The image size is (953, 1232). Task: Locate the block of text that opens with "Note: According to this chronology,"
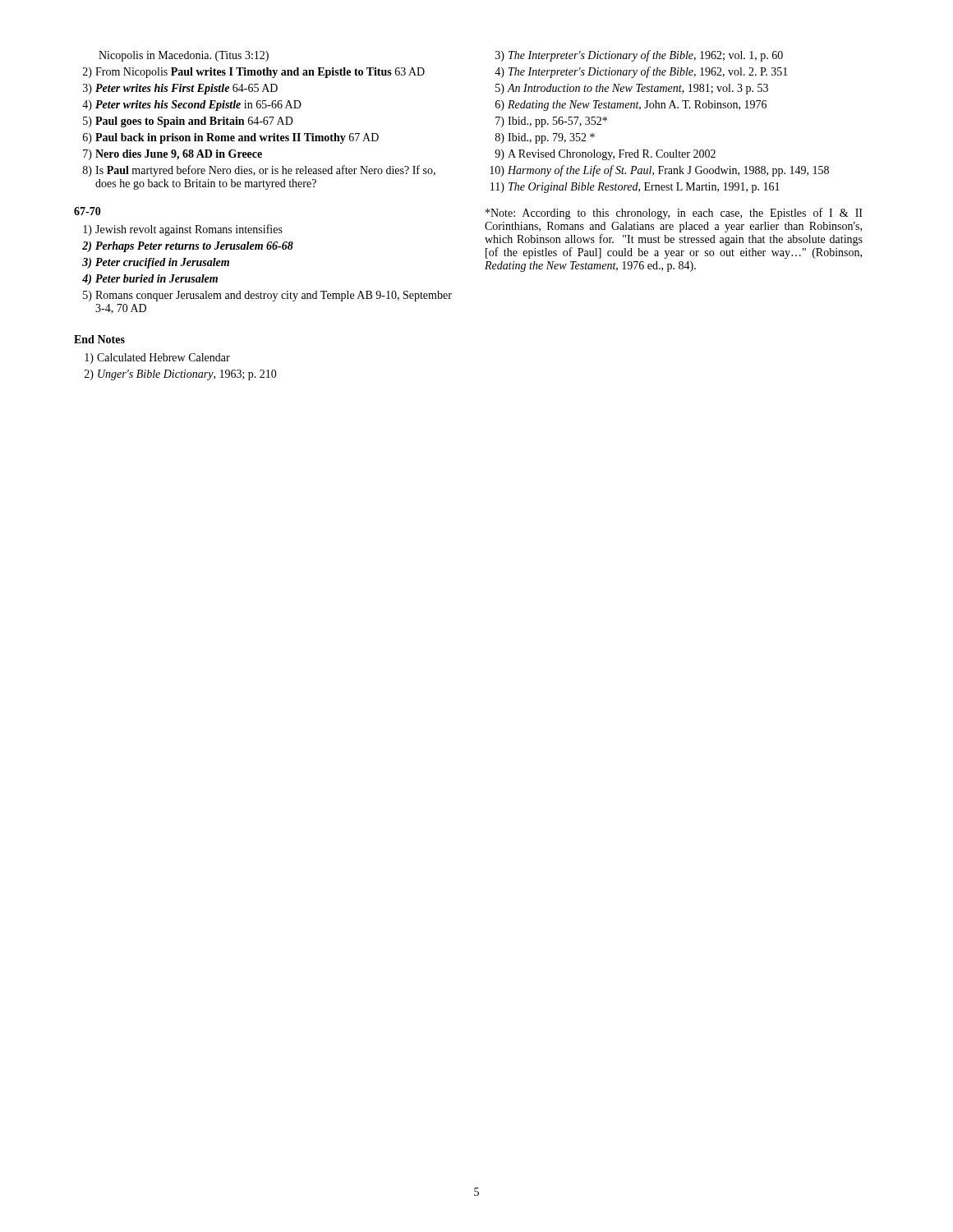pyautogui.click(x=674, y=239)
